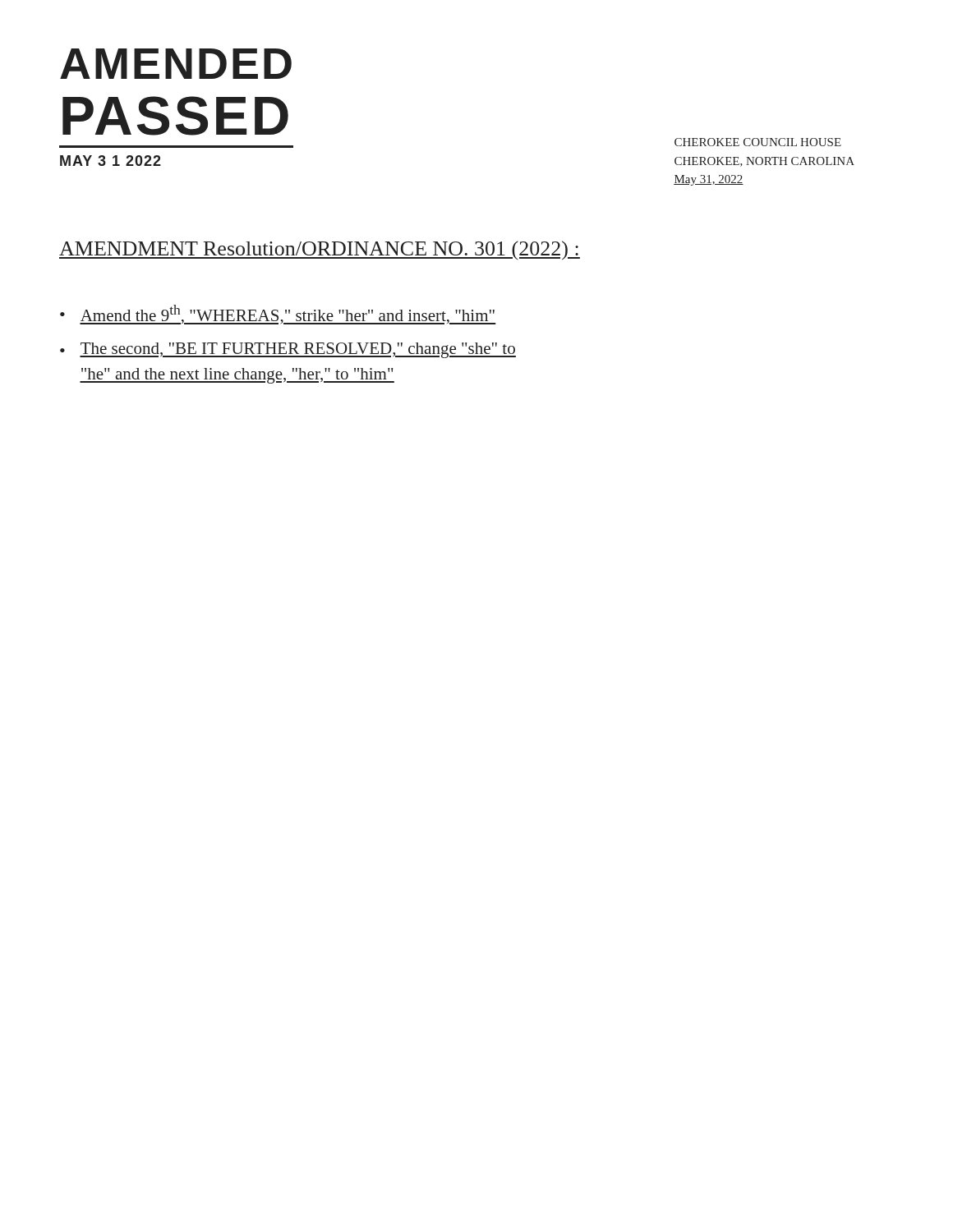Viewport: 953px width, 1232px height.
Task: Point to the text block starting "• The second, "BE IT FURTHER RESOLVED,""
Action: tap(287, 361)
